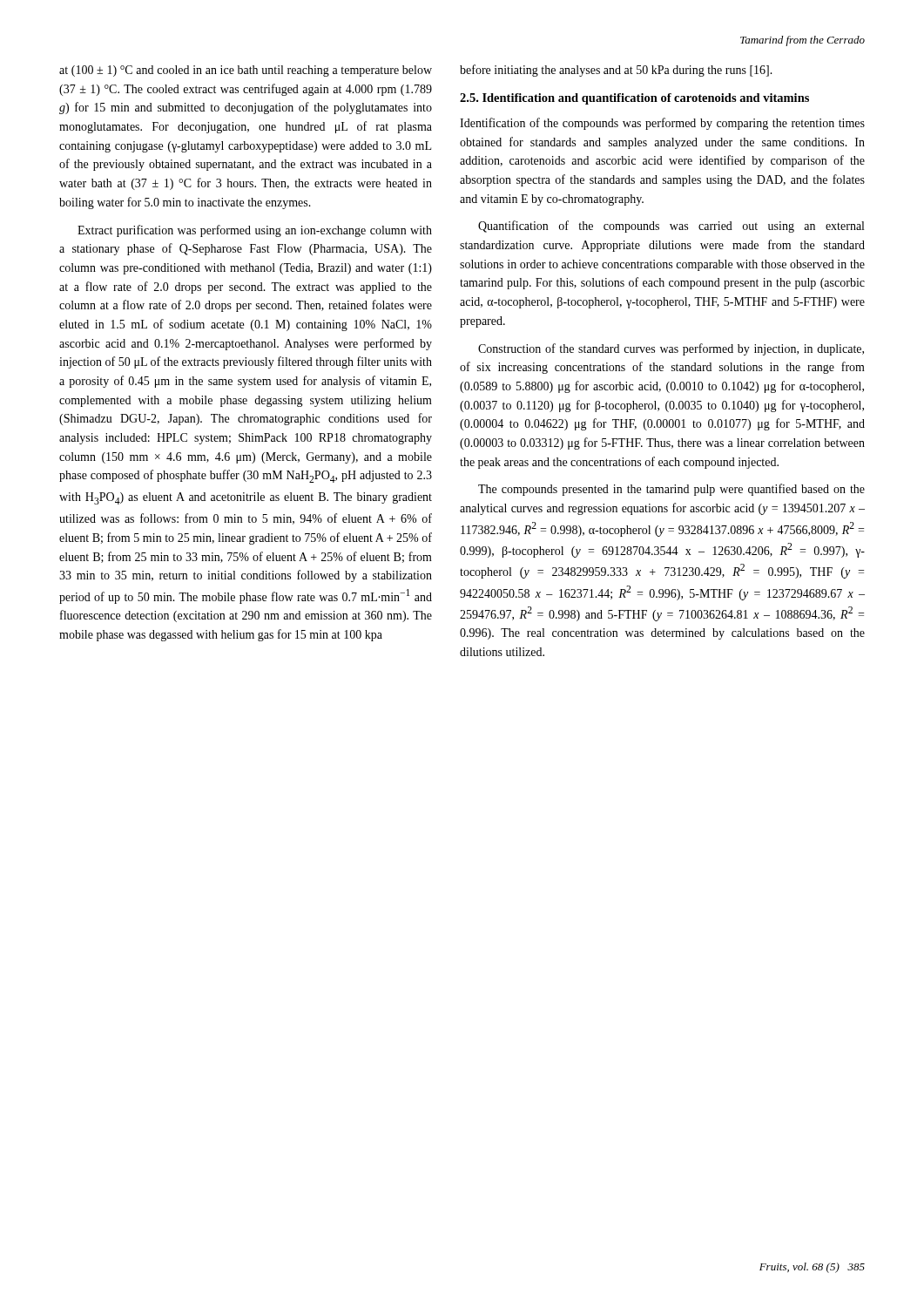Click on the element starting "at (100 ± 1) °C and cooled"
924x1307 pixels.
[246, 353]
